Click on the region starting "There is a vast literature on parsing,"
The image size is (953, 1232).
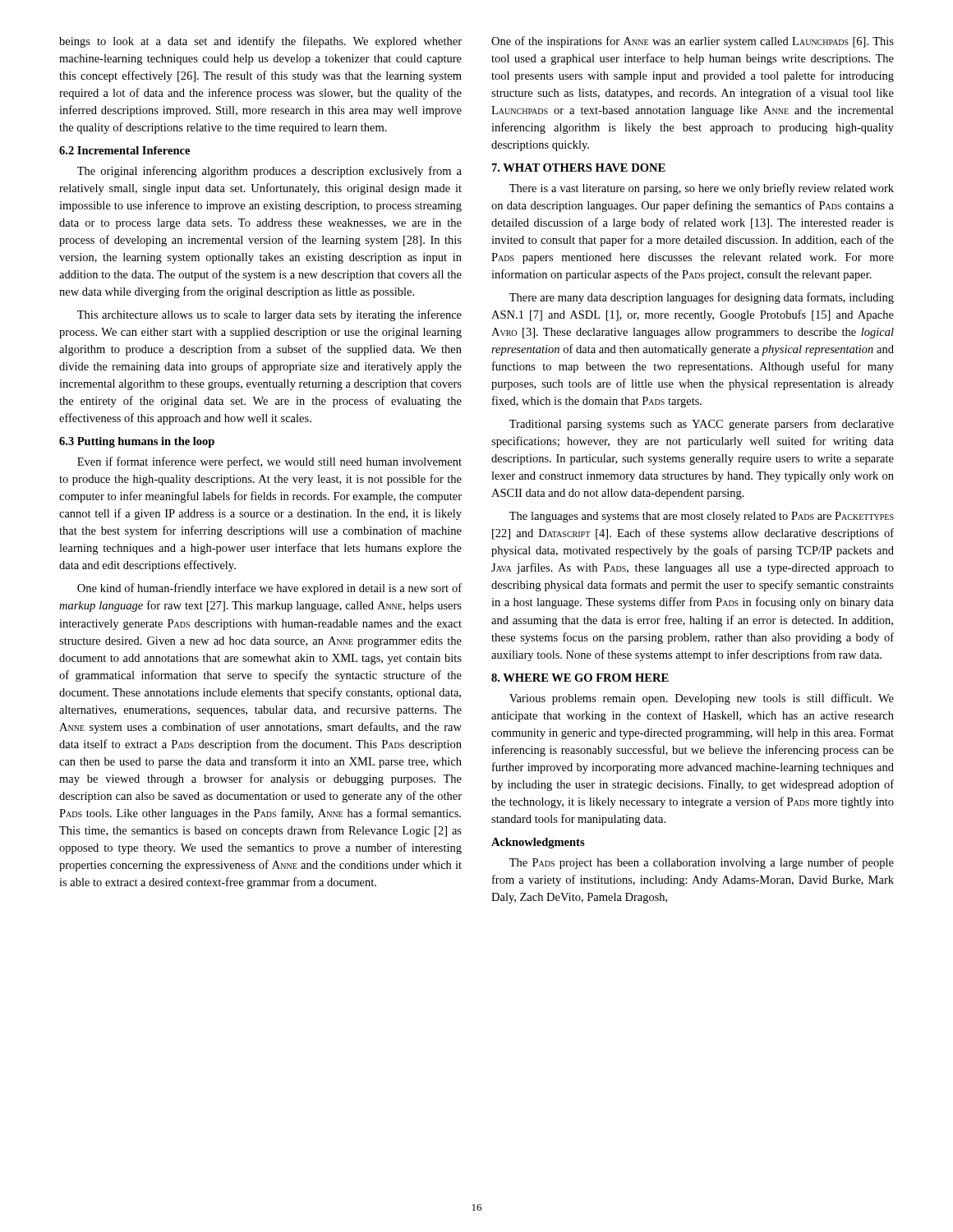point(693,422)
